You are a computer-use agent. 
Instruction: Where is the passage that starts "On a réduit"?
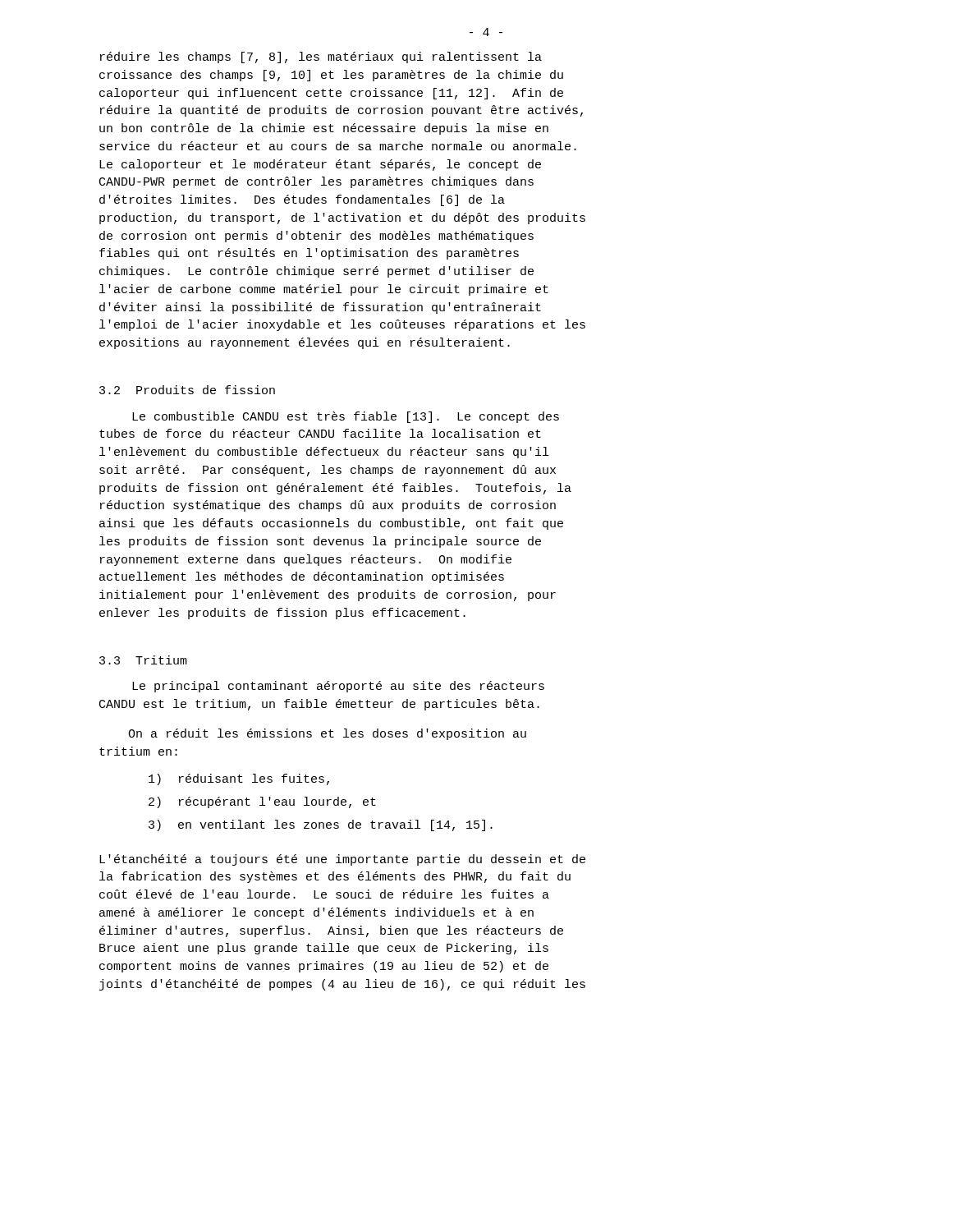[x=313, y=743]
